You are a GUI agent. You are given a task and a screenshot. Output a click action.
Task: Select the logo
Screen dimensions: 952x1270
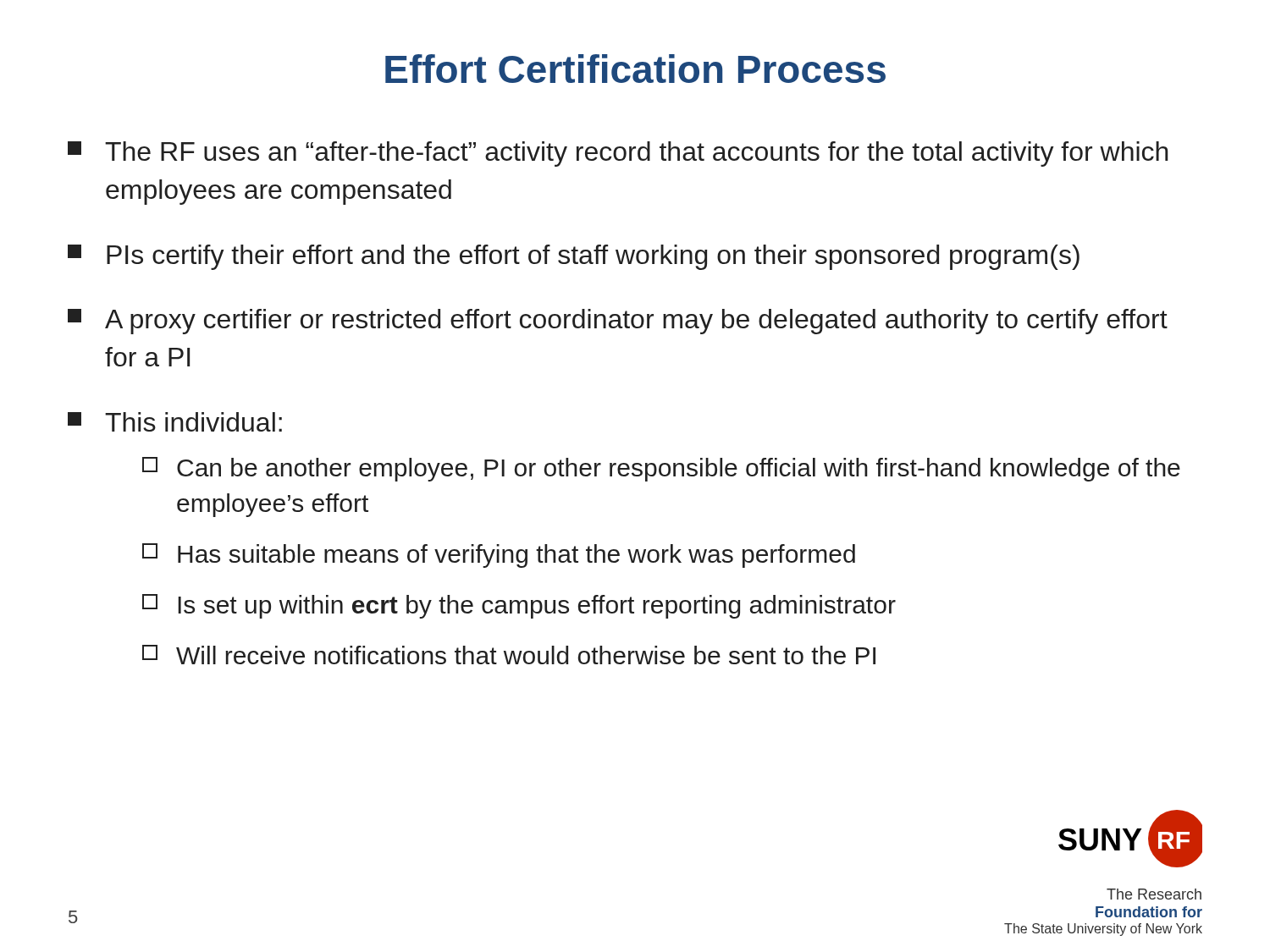pos(1103,872)
